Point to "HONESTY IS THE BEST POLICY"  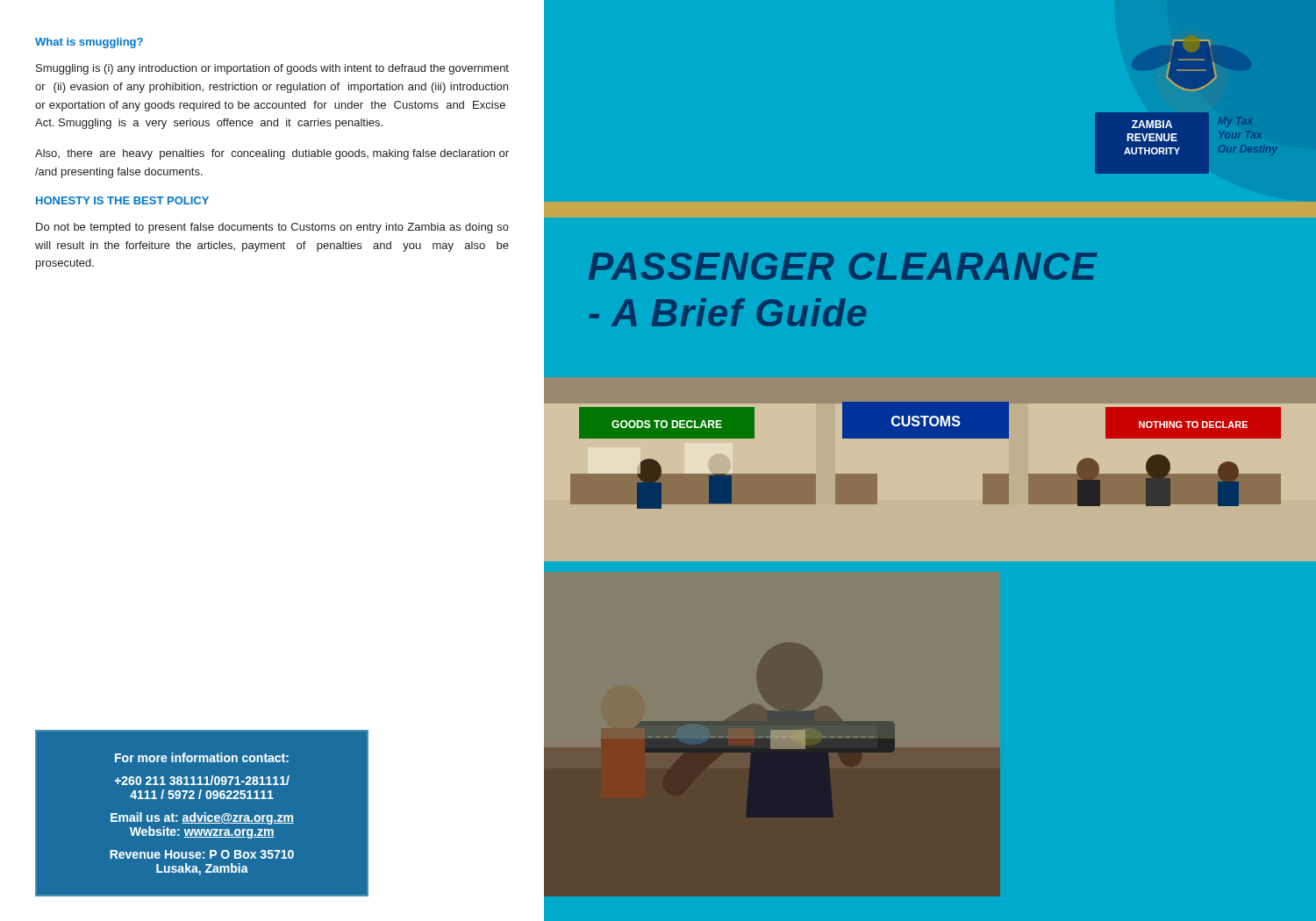click(x=122, y=200)
